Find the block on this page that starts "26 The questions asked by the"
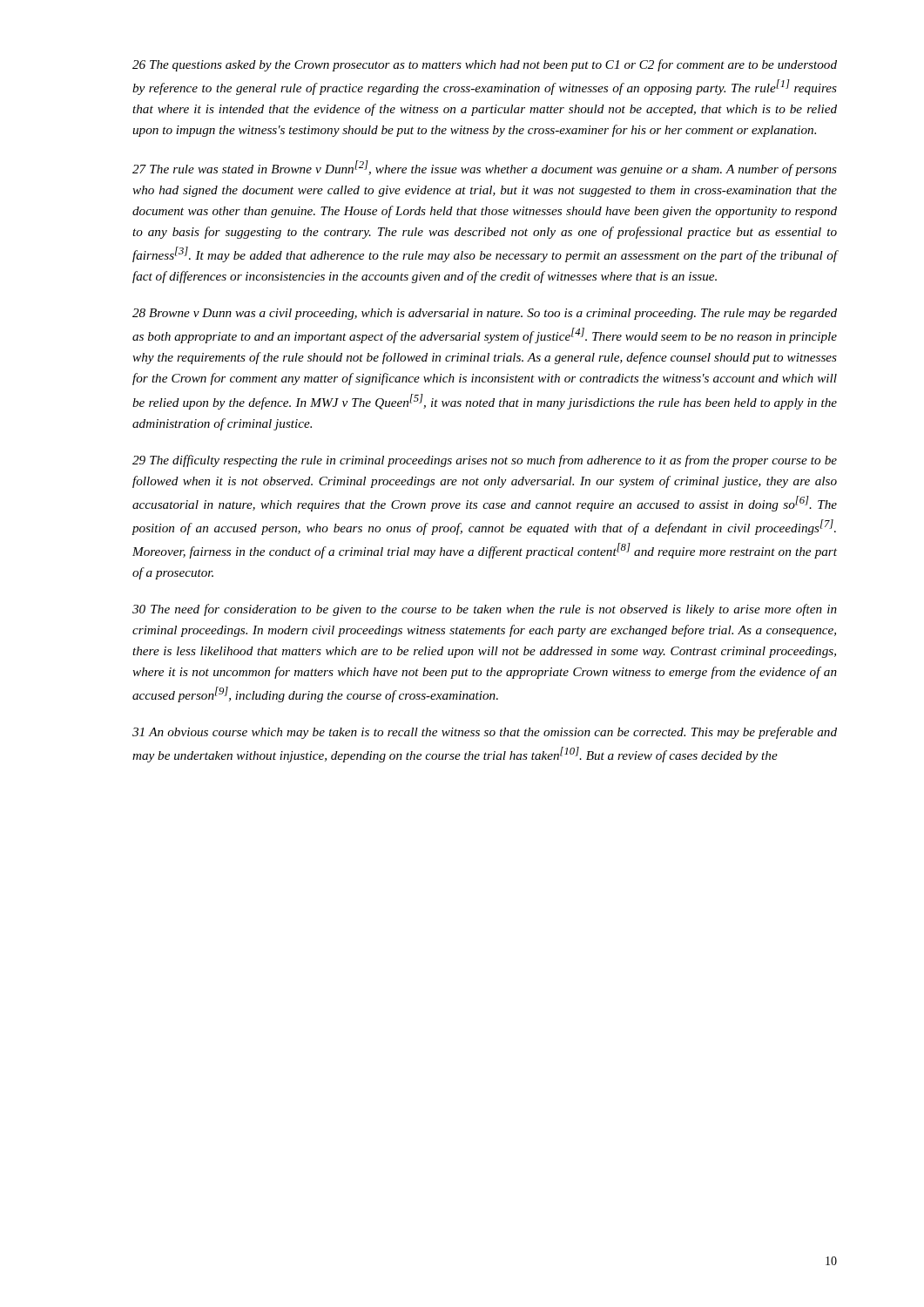 click(485, 97)
